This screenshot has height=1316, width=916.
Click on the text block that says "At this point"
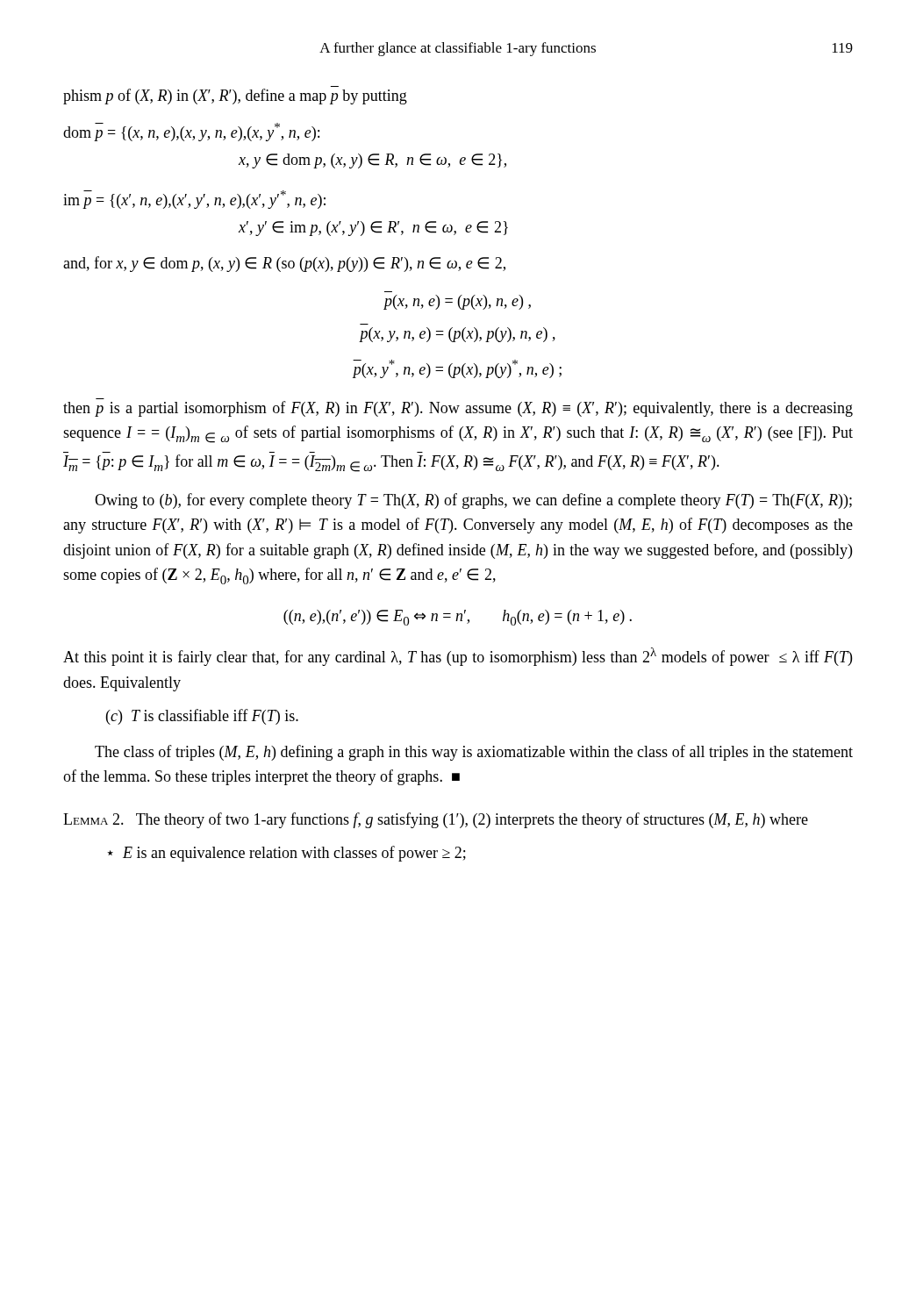pyautogui.click(x=458, y=668)
